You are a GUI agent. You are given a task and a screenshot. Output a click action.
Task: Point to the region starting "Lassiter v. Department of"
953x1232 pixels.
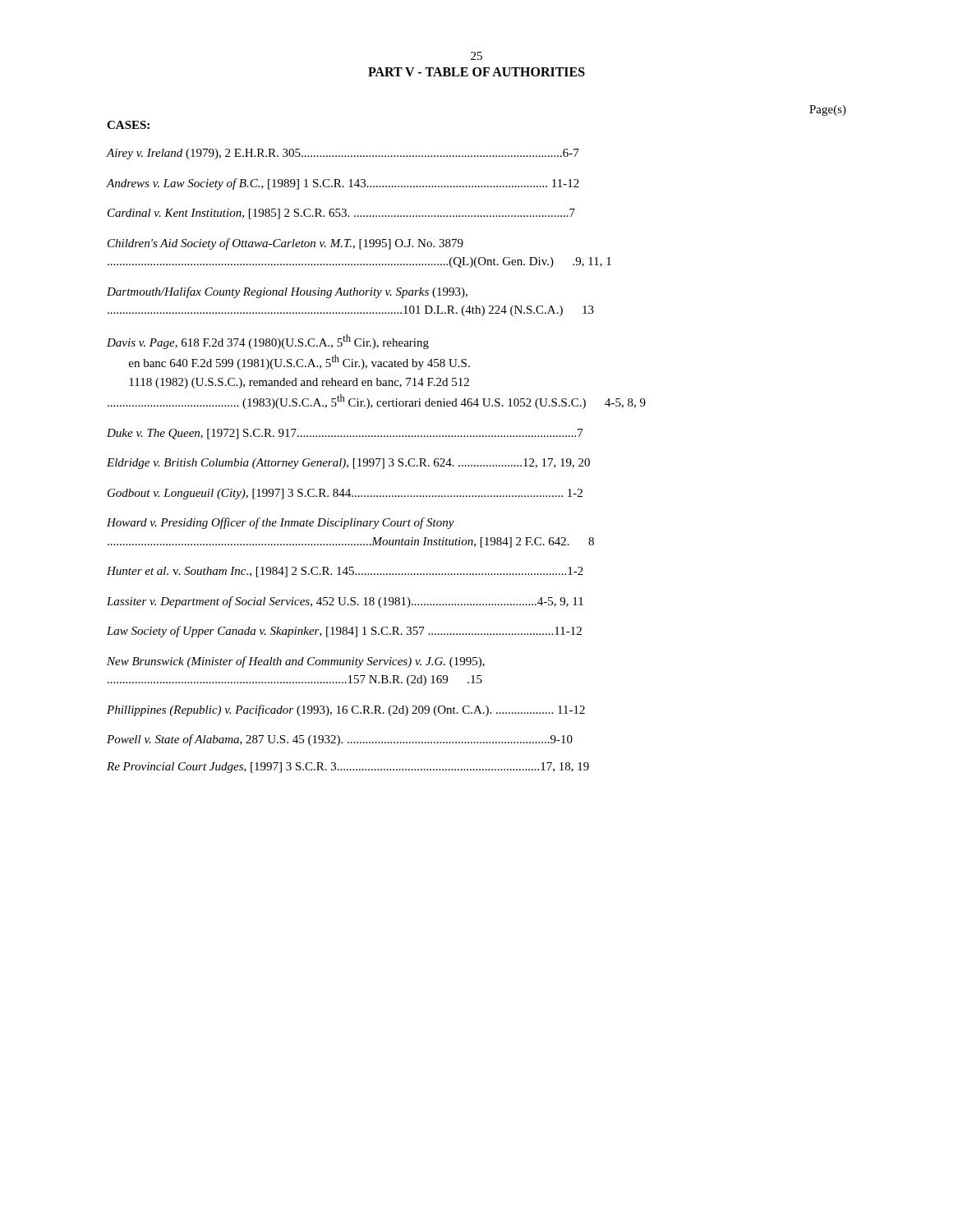pos(345,601)
